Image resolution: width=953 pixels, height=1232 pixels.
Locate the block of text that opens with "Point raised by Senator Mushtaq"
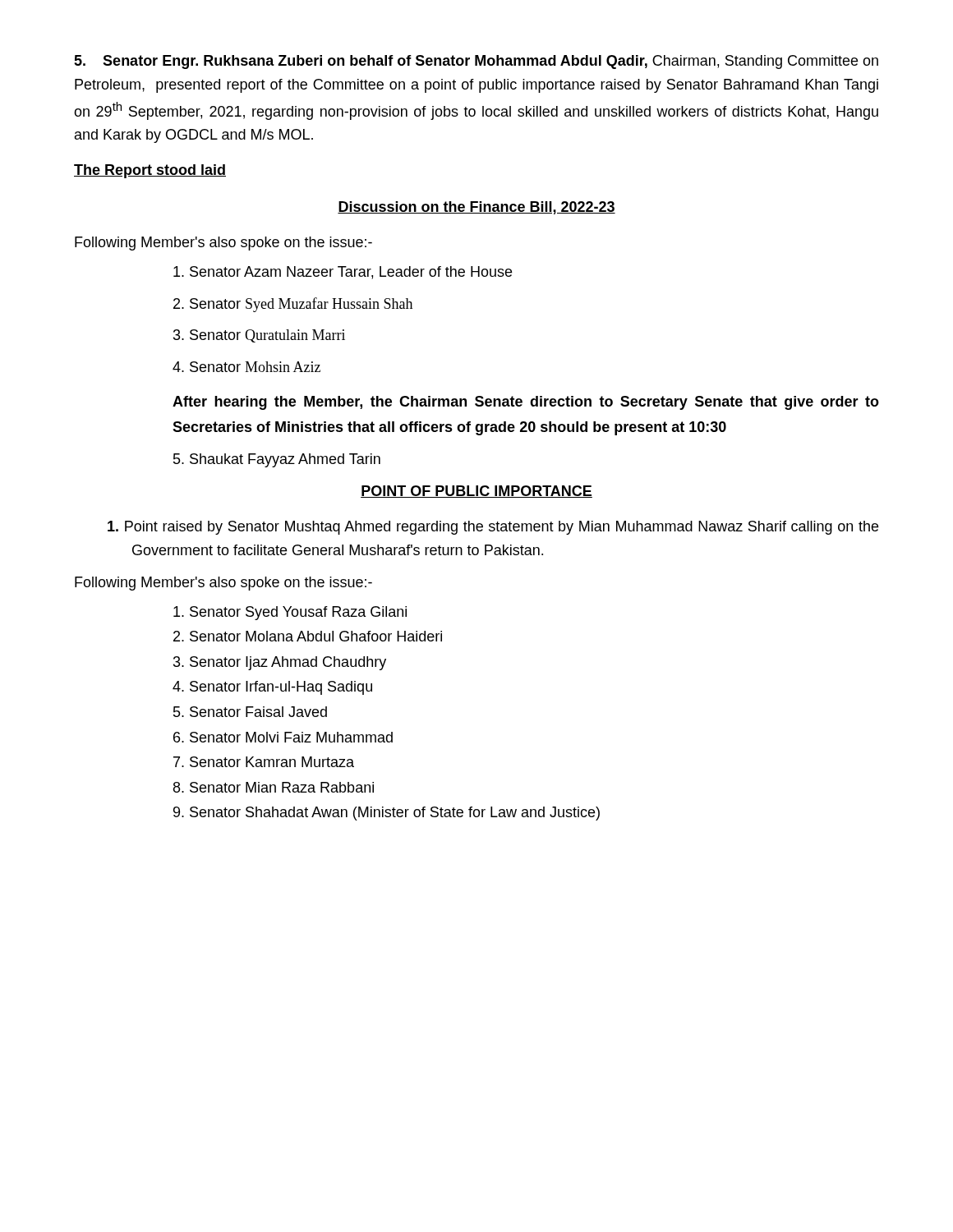coord(493,538)
